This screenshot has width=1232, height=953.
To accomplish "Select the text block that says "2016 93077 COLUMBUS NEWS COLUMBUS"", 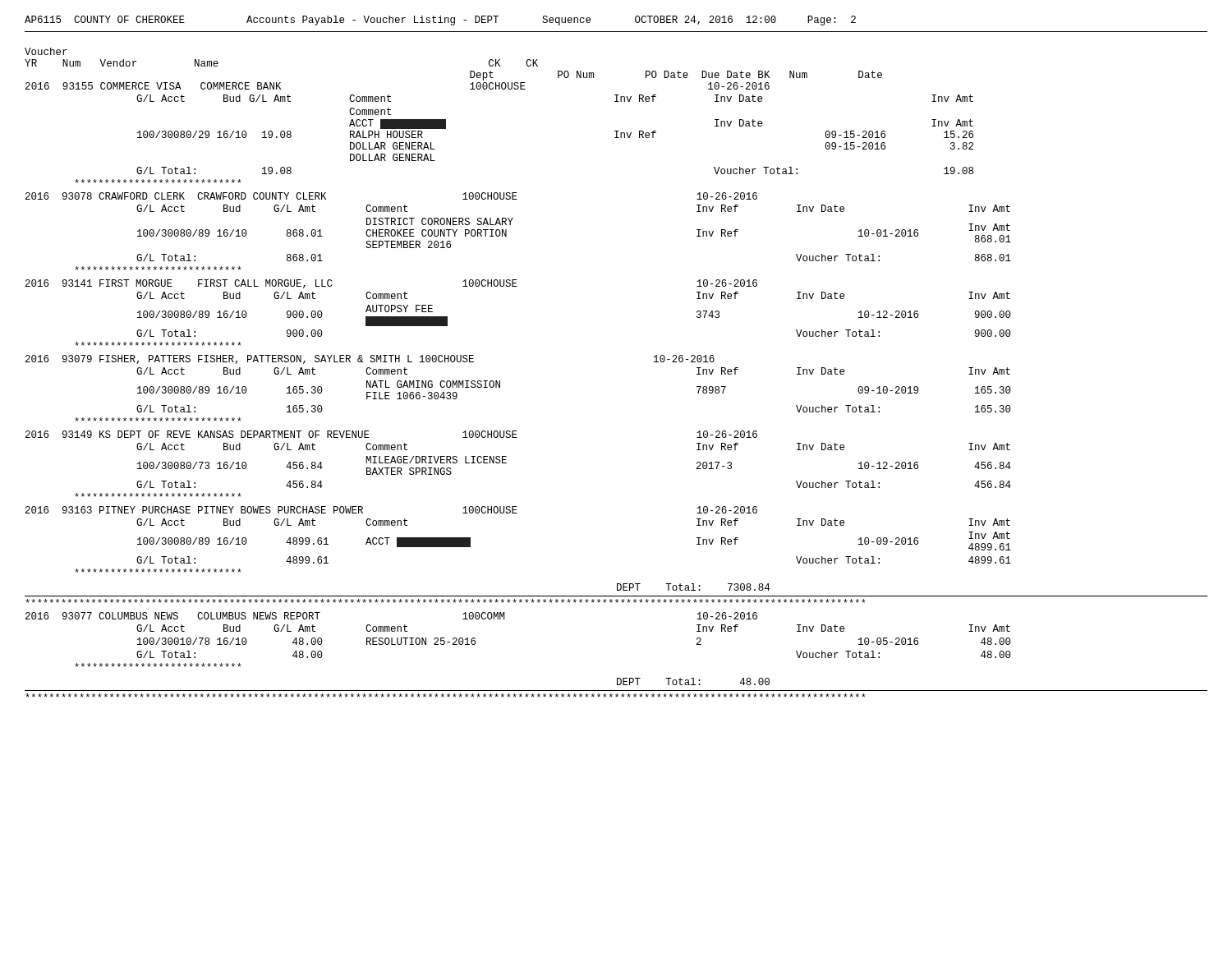I will pos(391,617).
